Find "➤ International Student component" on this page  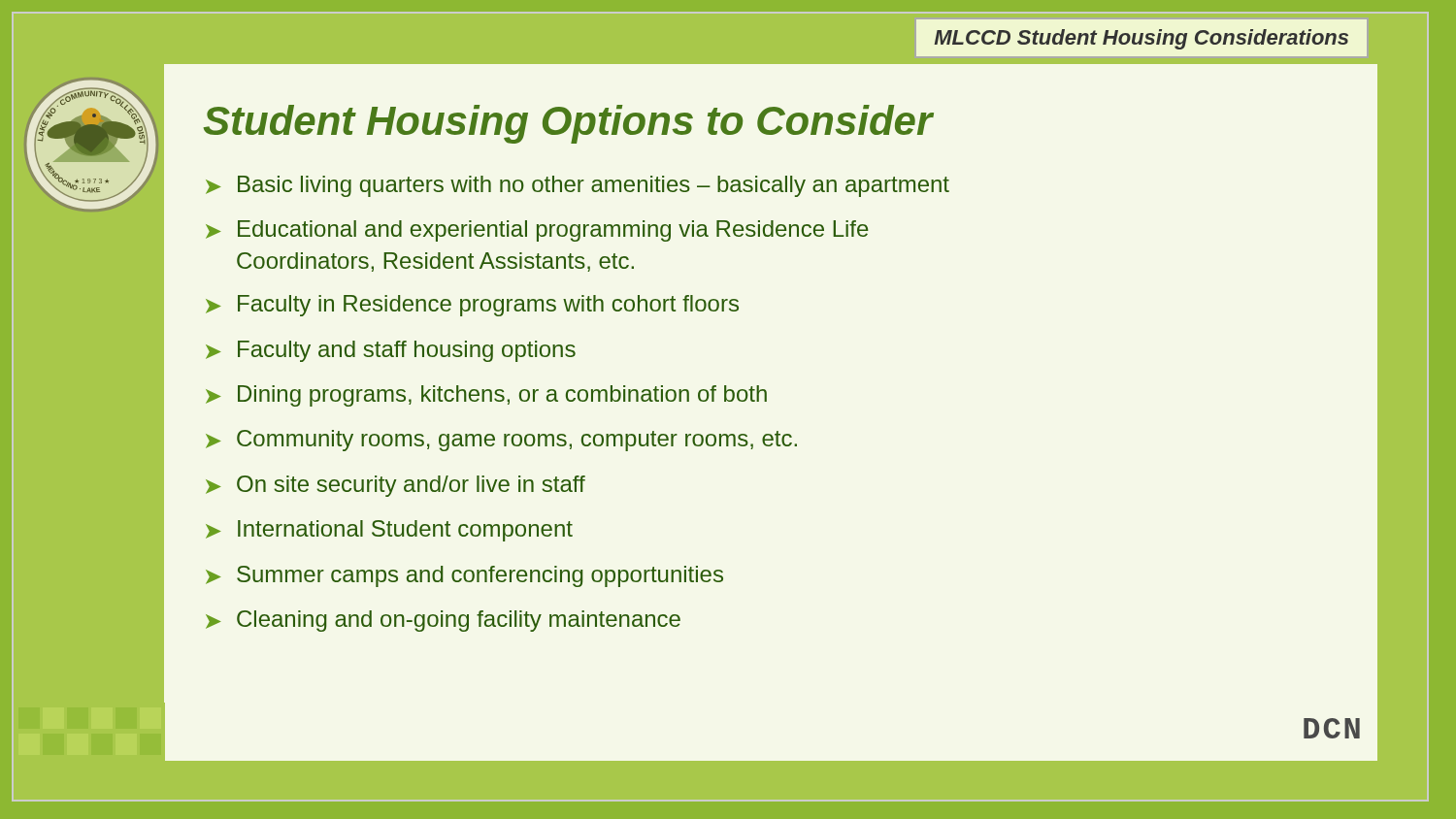[388, 530]
